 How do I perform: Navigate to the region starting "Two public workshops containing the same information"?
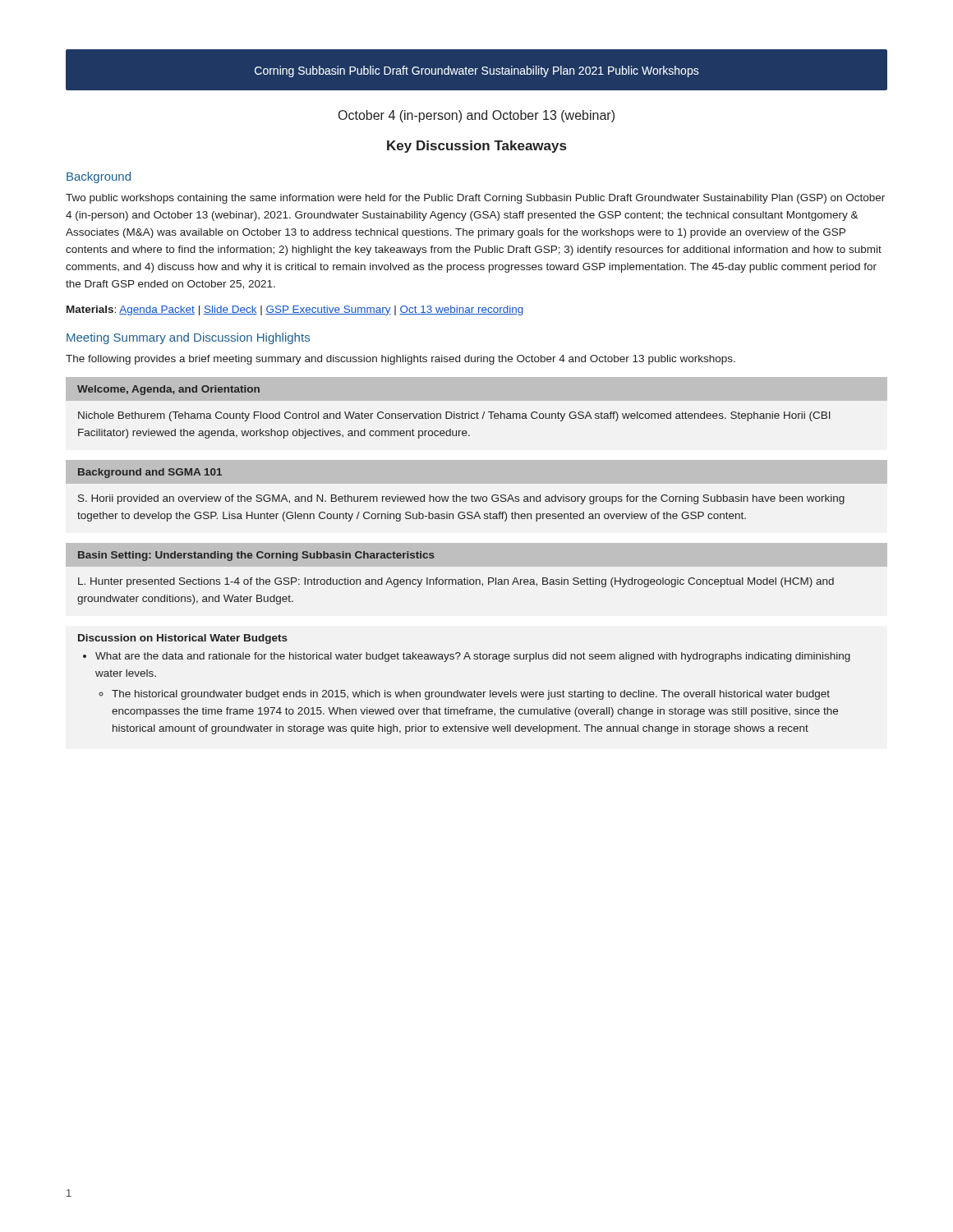[475, 240]
